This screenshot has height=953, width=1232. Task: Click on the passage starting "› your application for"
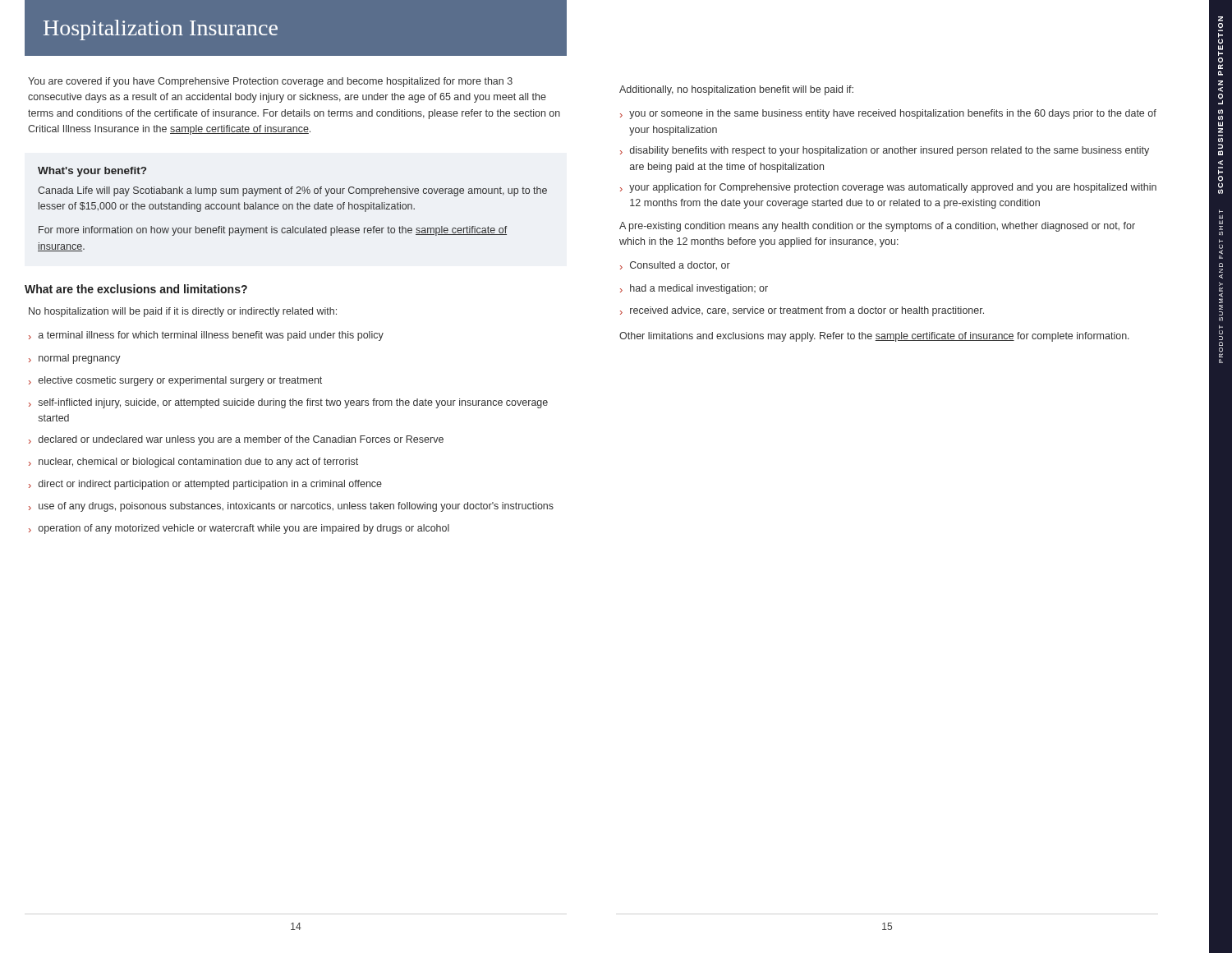point(889,196)
